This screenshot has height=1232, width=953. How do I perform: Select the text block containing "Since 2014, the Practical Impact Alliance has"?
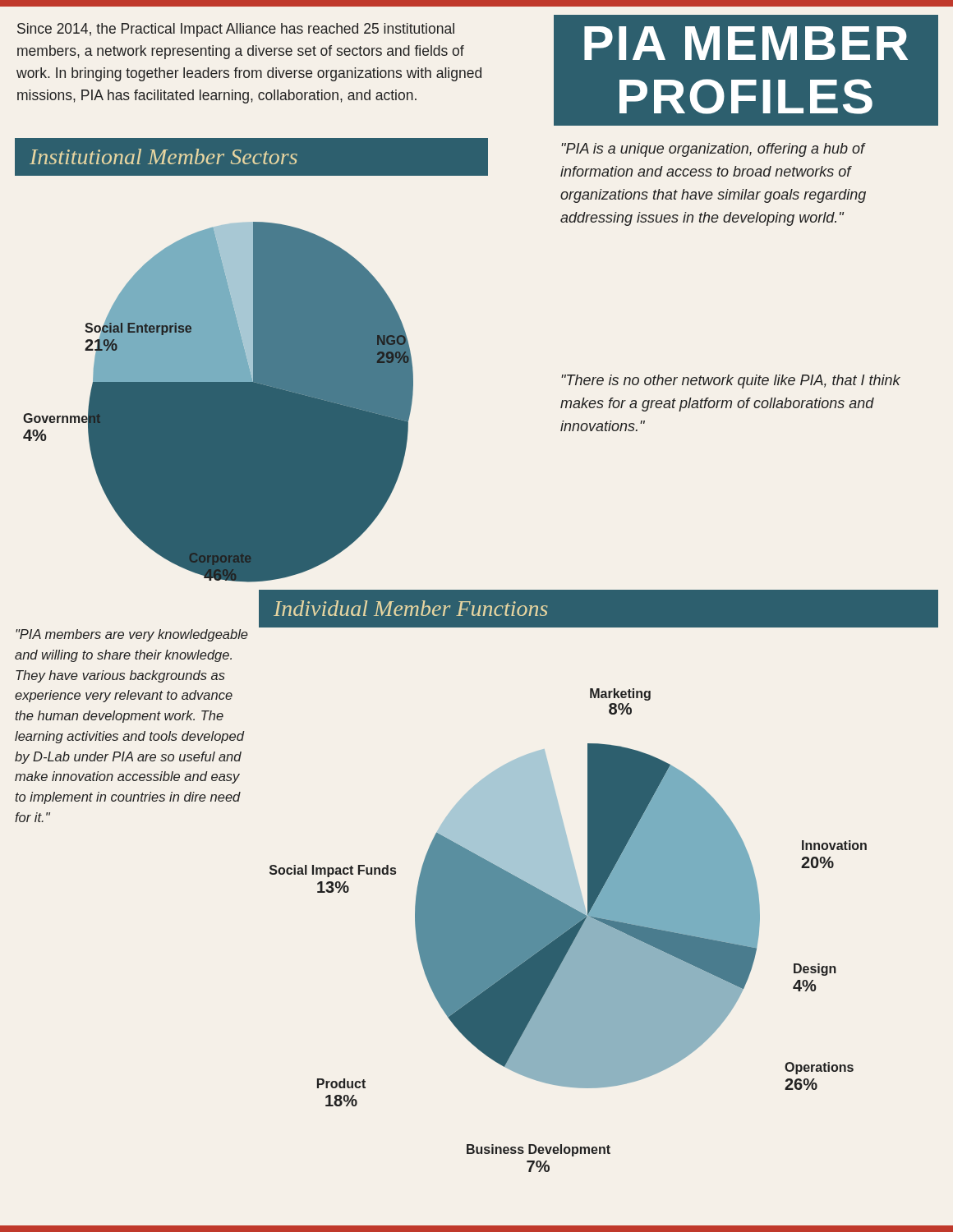point(249,62)
